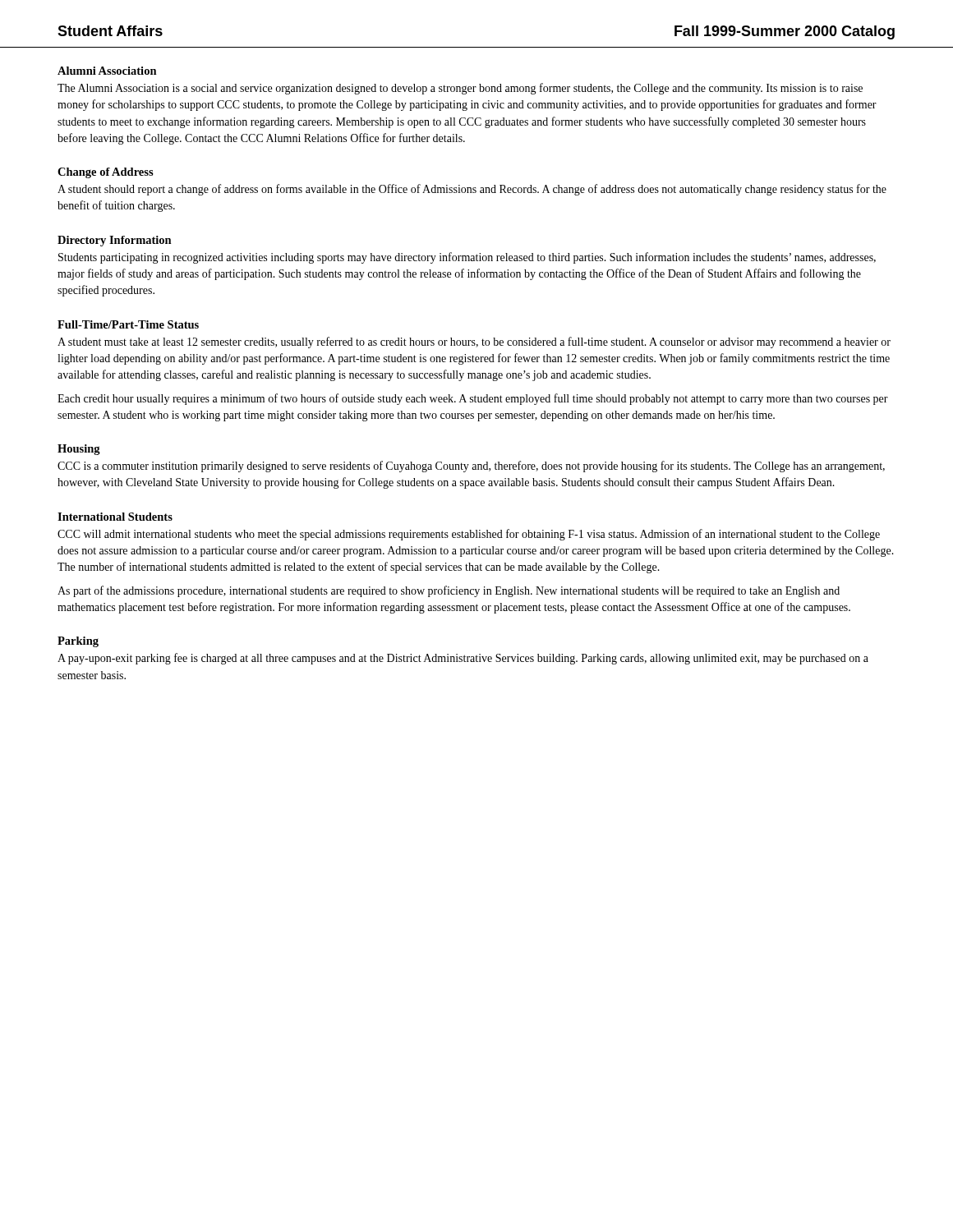Find "International Students" on this page

coord(115,516)
